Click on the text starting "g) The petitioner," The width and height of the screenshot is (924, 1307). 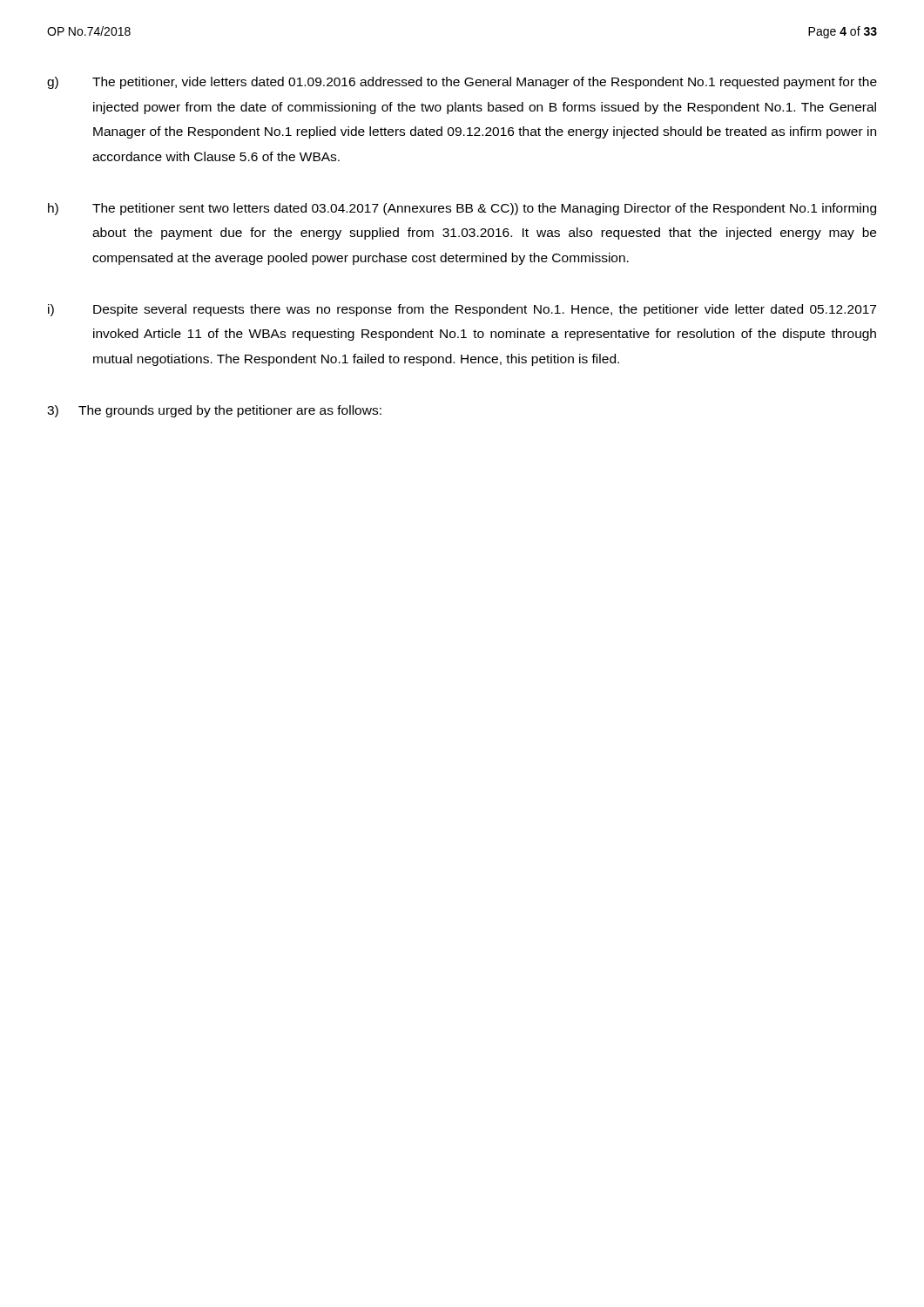coord(462,120)
